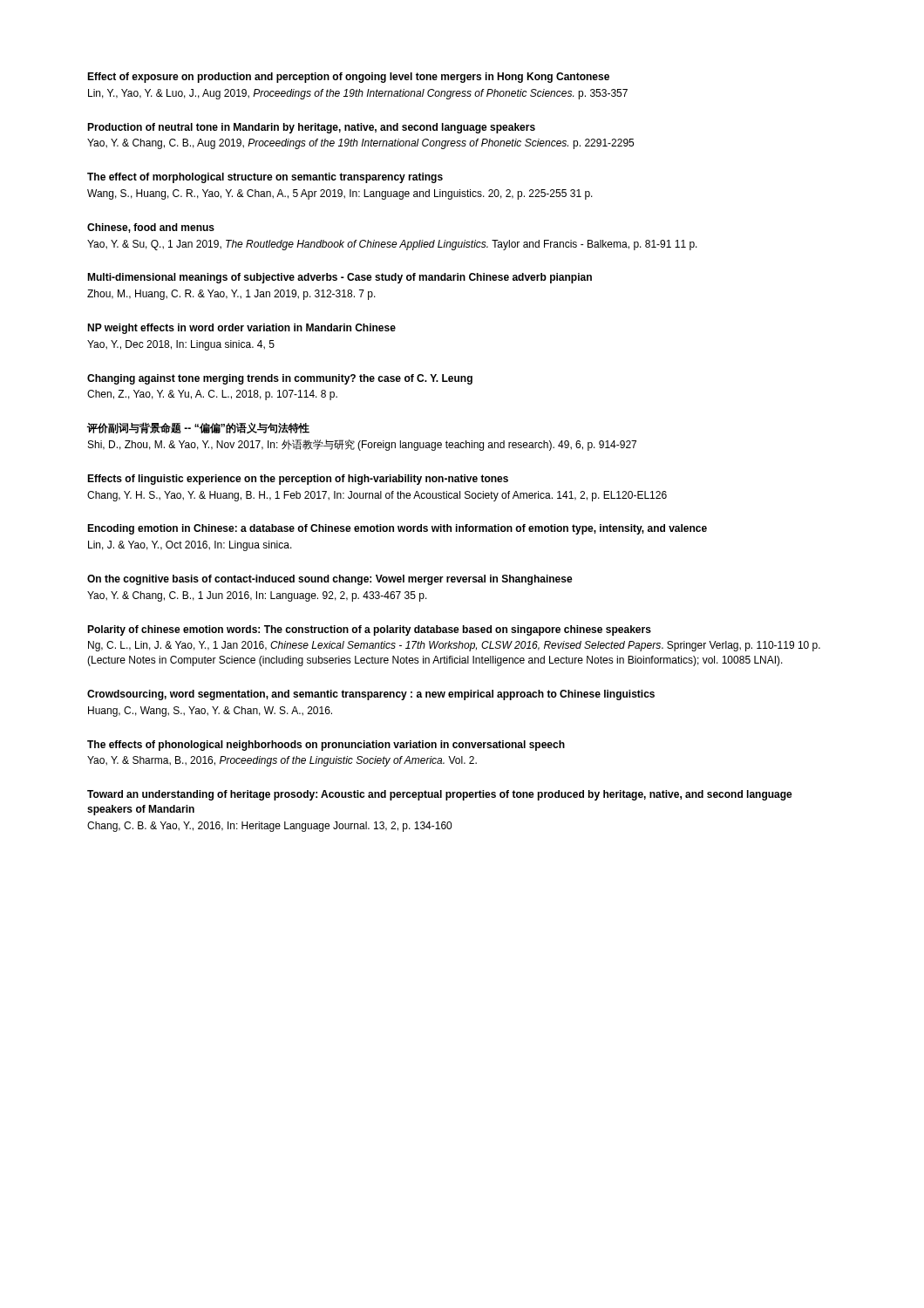
Task: Find the list item that says "Chinese, food and menus Yao, Y. &"
Action: (x=462, y=236)
